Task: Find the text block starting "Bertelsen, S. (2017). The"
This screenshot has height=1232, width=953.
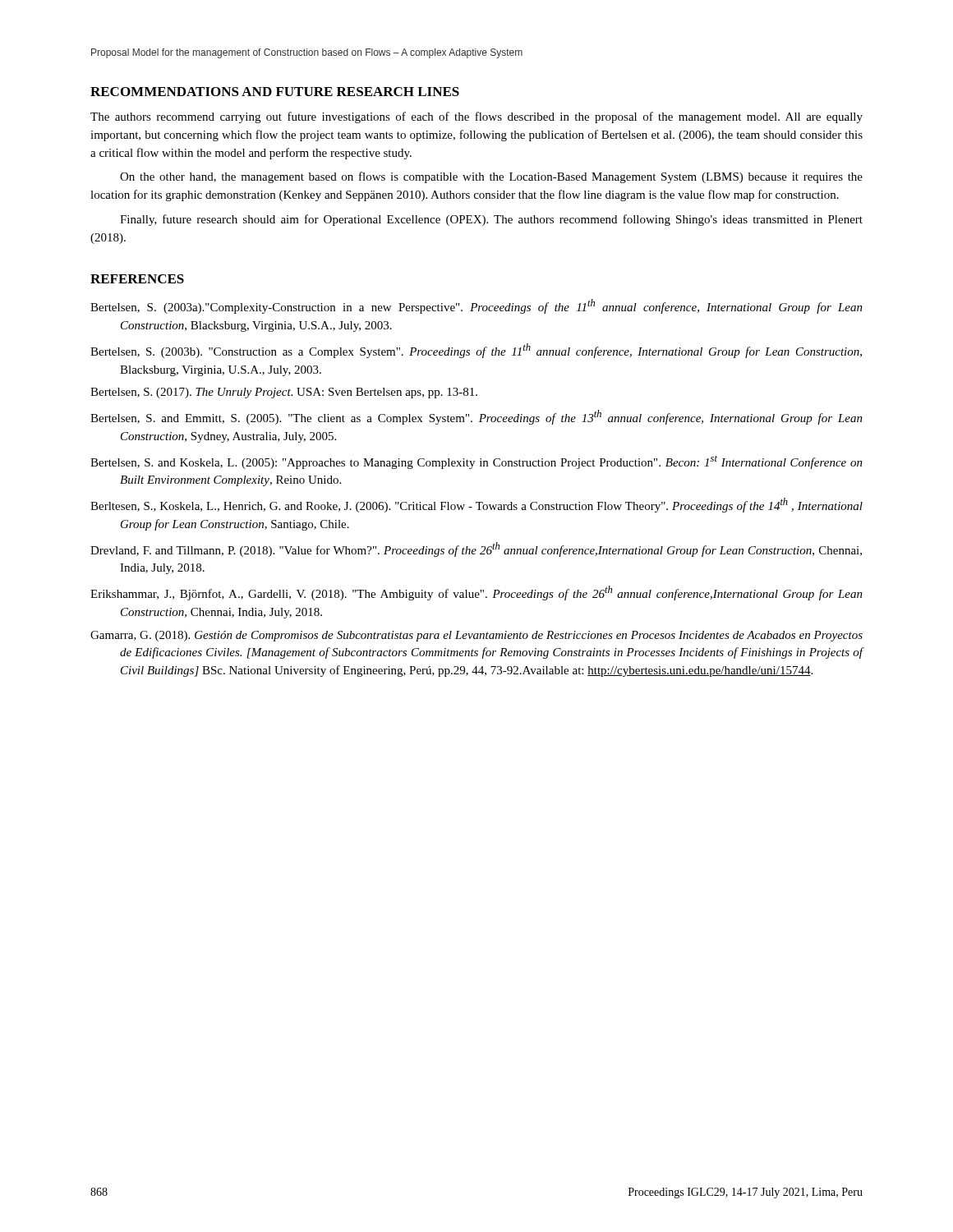Action: coord(284,392)
